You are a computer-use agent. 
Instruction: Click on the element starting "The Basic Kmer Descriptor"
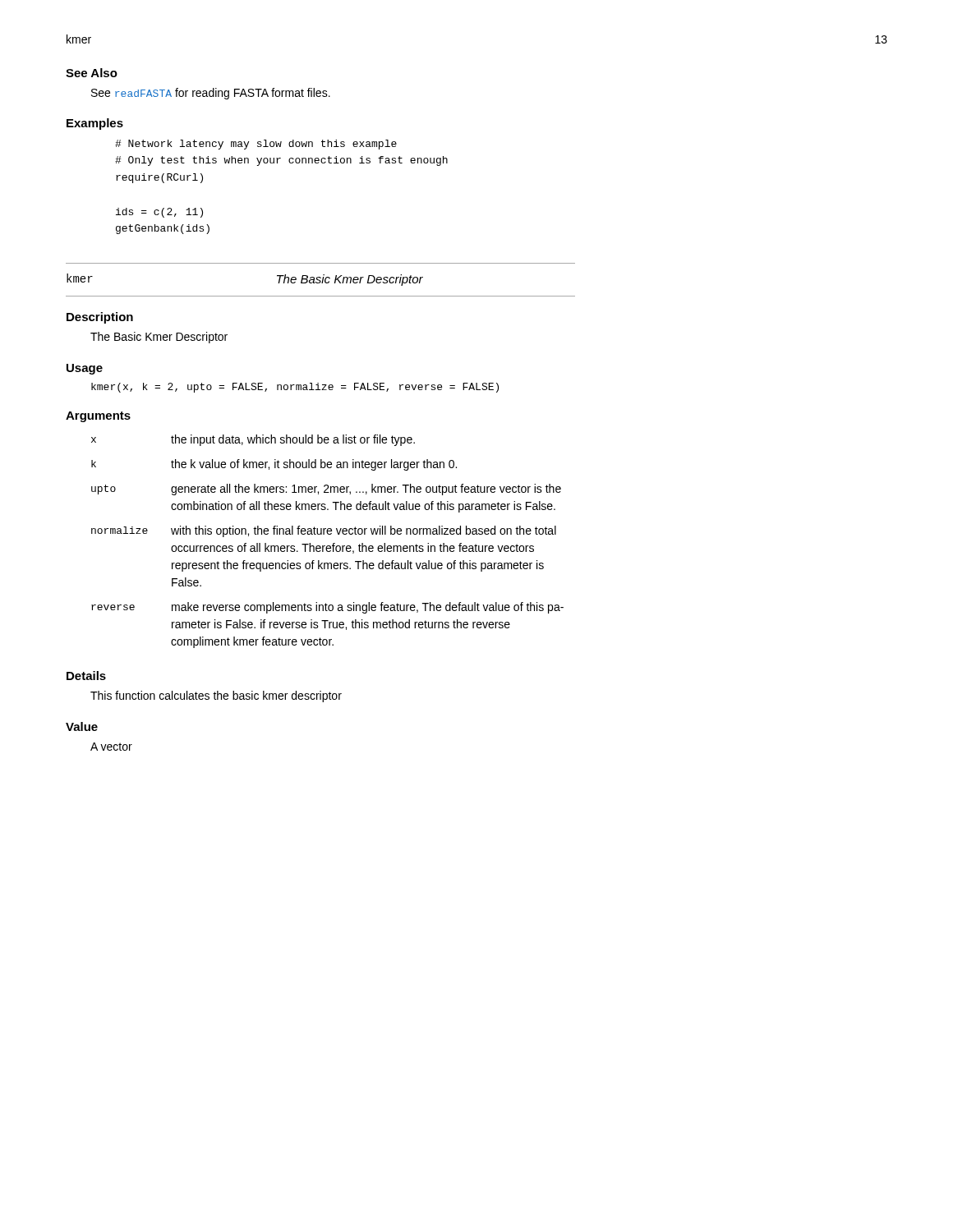159,337
